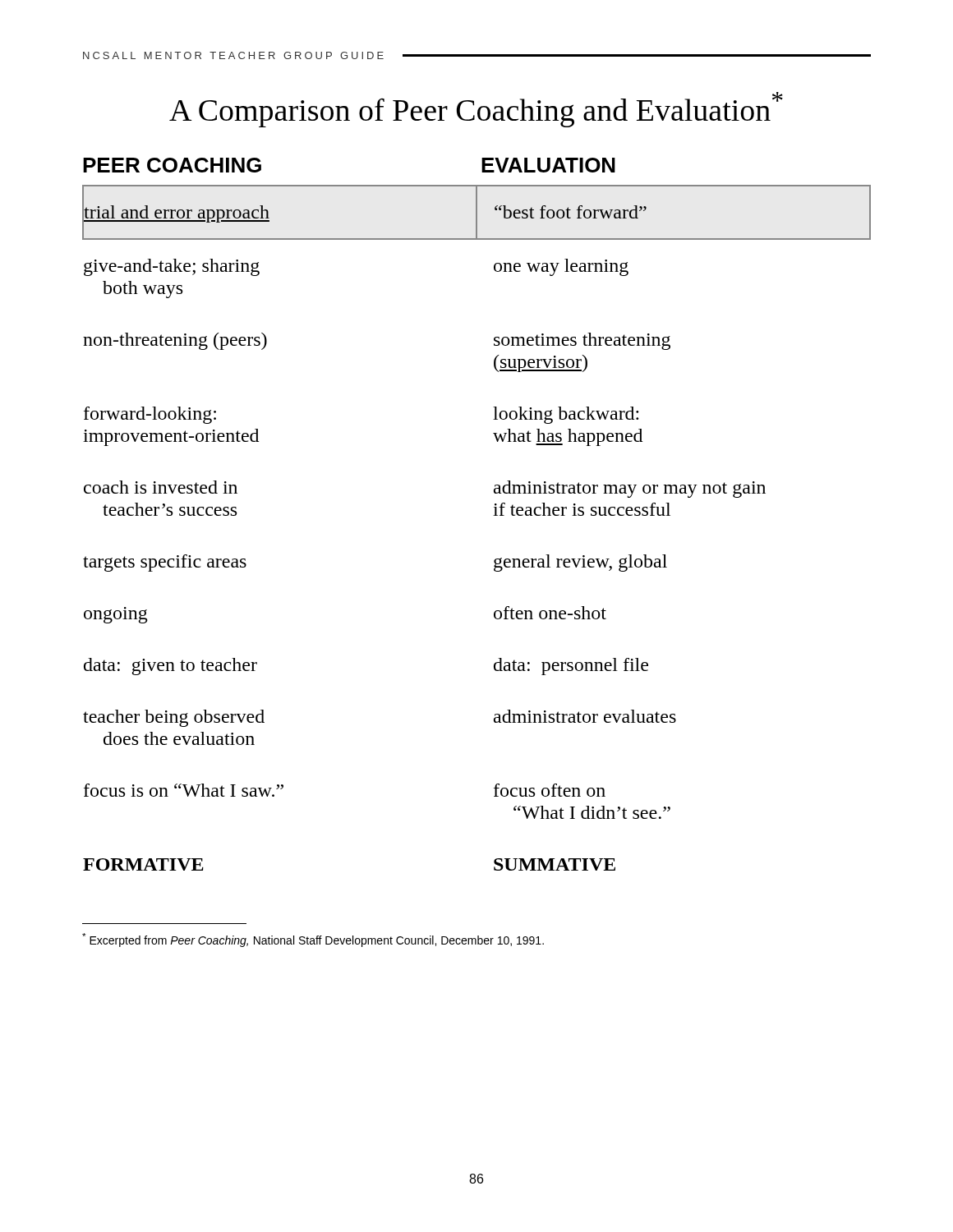Image resolution: width=953 pixels, height=1232 pixels.
Task: Locate the table with the text "looking backward: what has"
Action: coord(476,537)
